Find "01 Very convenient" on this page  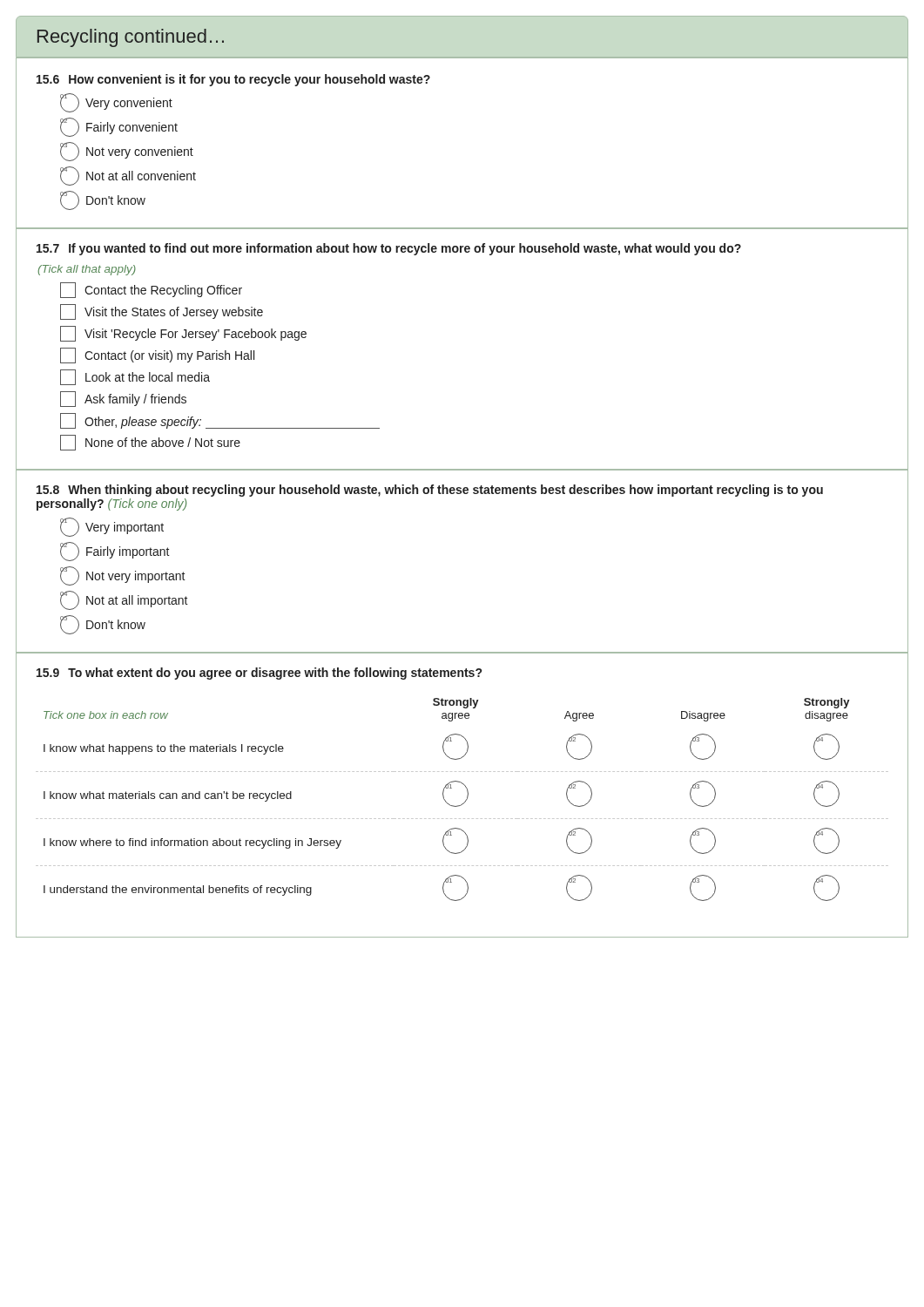coord(116,103)
